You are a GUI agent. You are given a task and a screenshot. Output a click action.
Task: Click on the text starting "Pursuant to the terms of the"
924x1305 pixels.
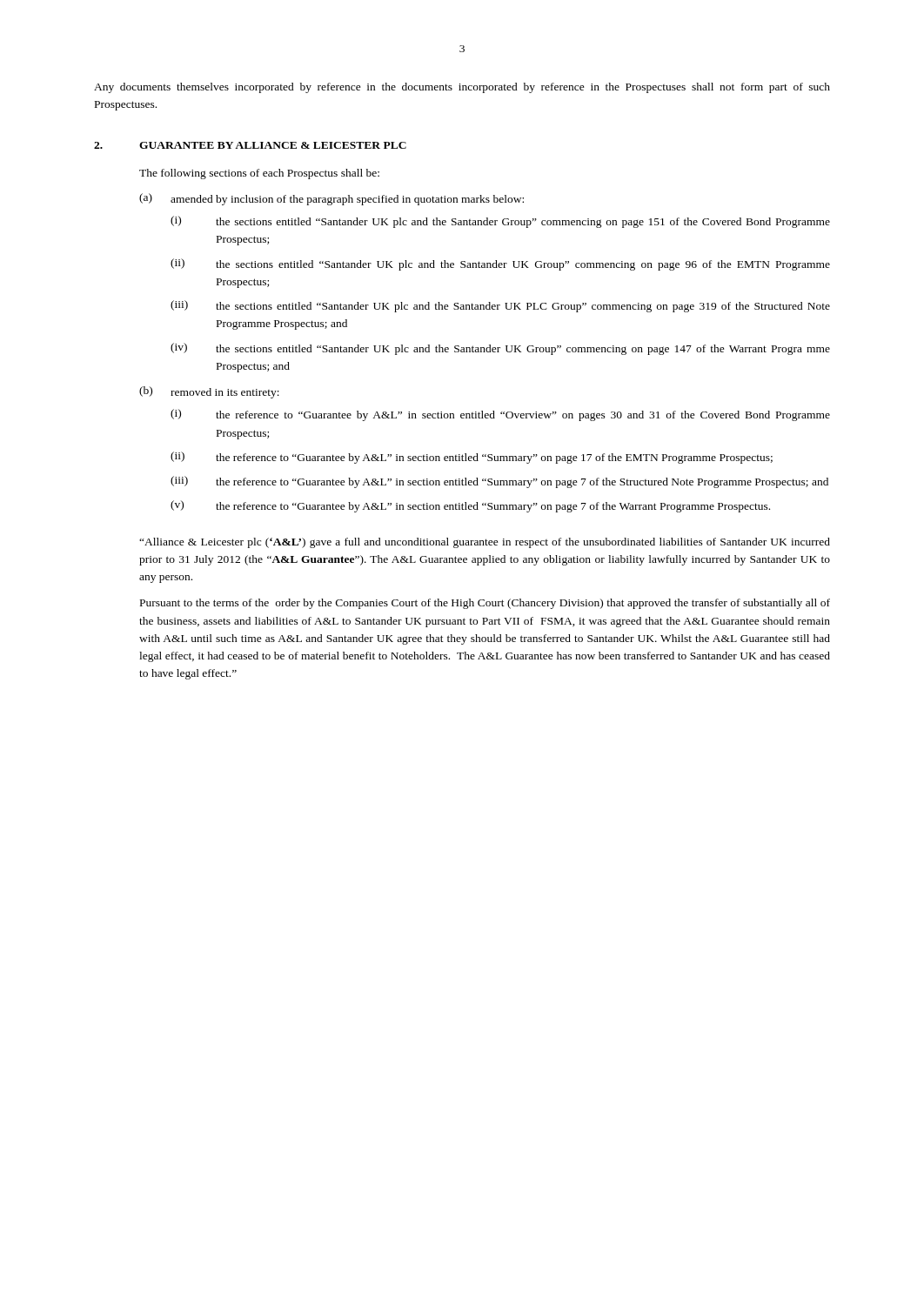pyautogui.click(x=485, y=638)
